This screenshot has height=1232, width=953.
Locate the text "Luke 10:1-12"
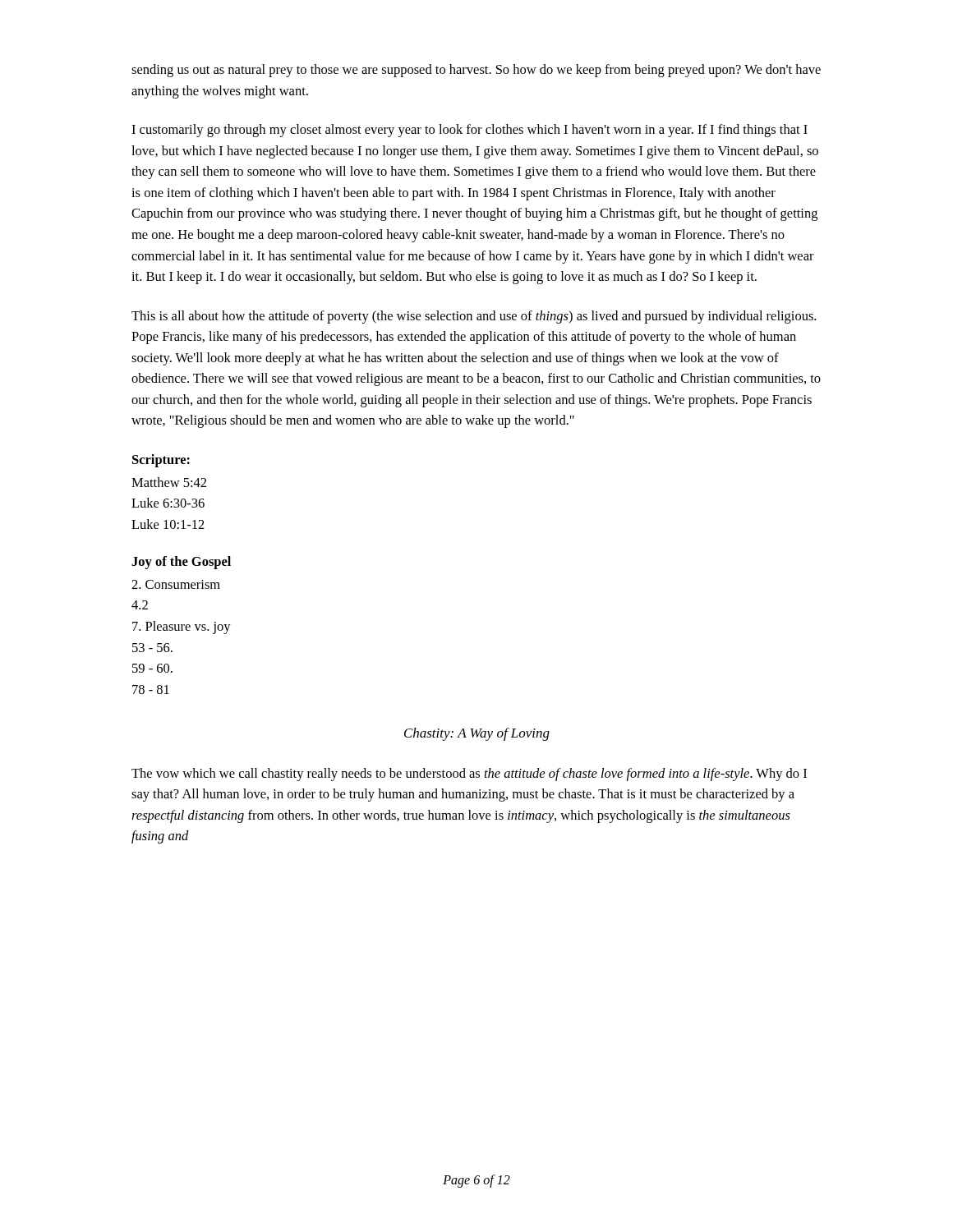[168, 524]
